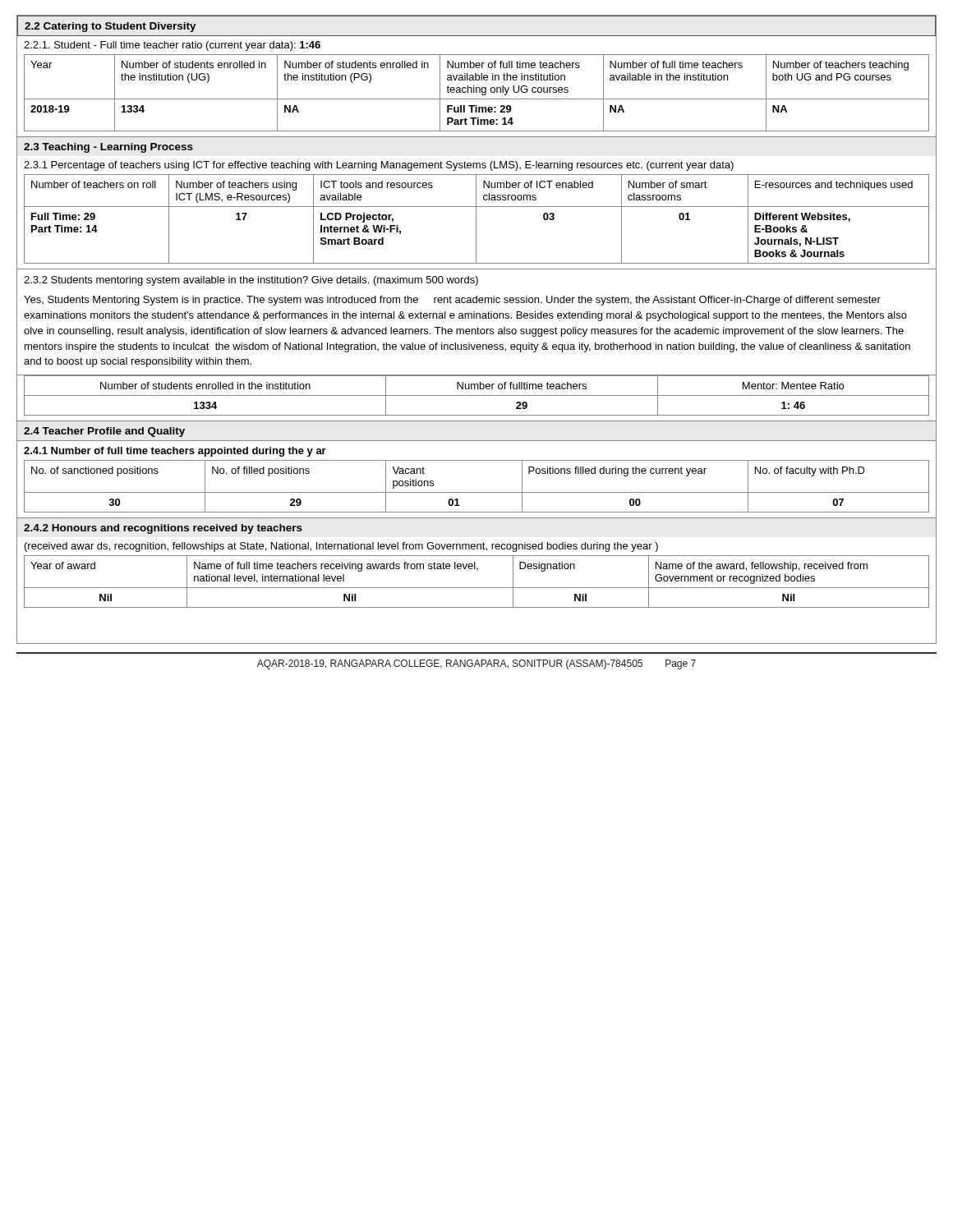Viewport: 953px width, 1232px height.
Task: Navigate to the passage starting "2.3 Teaching - Learning"
Action: 108,147
